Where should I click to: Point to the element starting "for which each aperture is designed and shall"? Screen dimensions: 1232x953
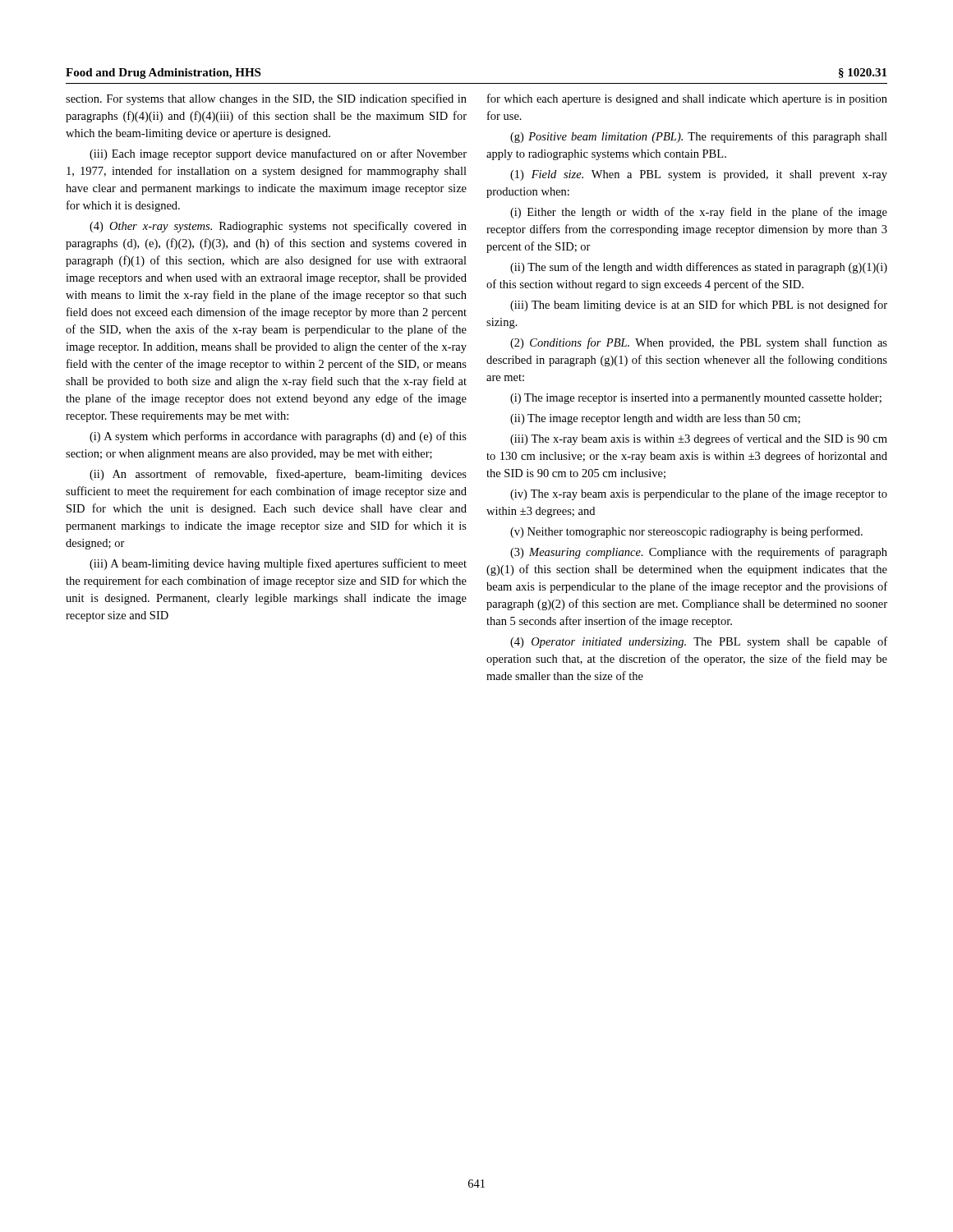pos(687,388)
